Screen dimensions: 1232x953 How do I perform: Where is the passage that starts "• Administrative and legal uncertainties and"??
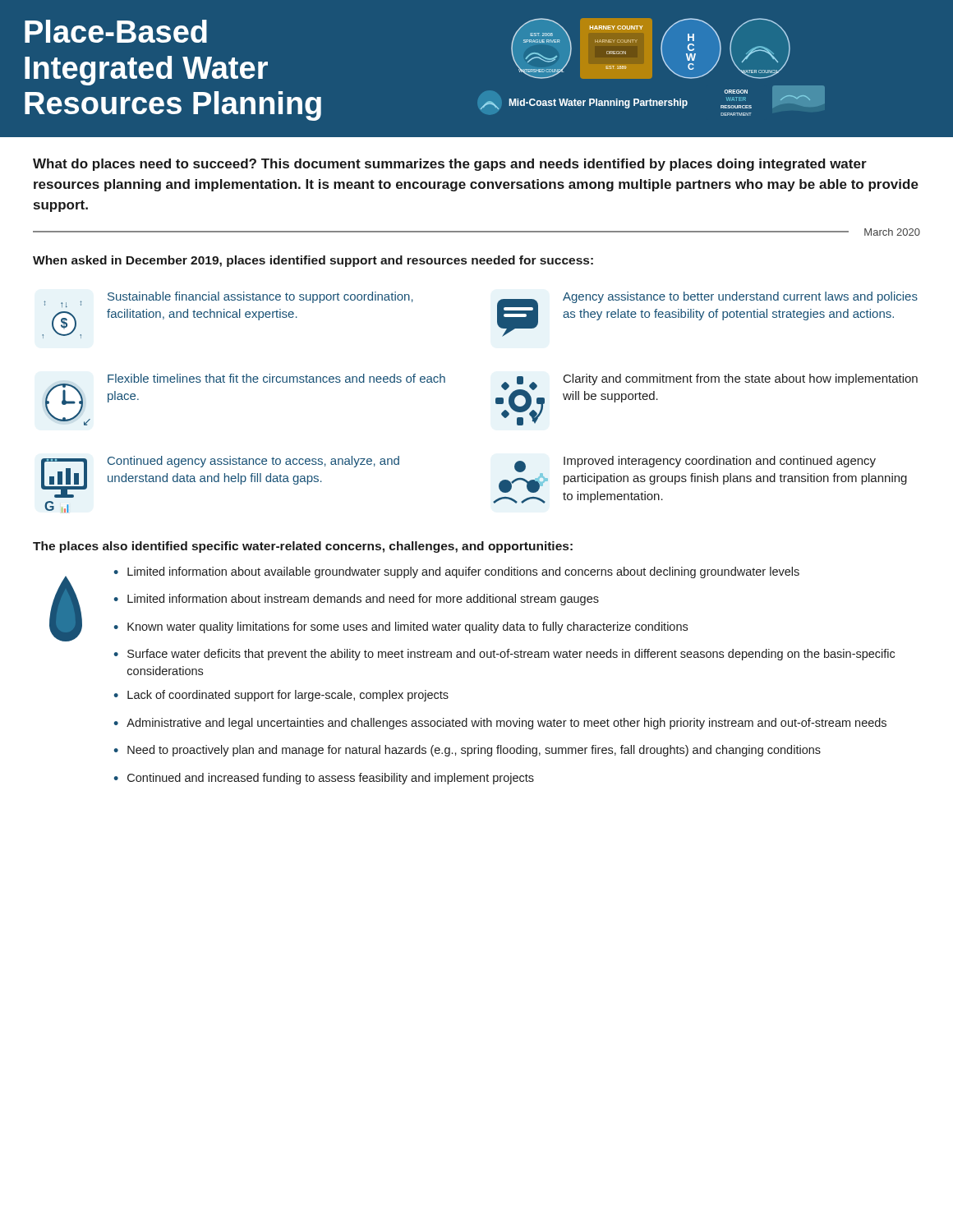pos(500,725)
